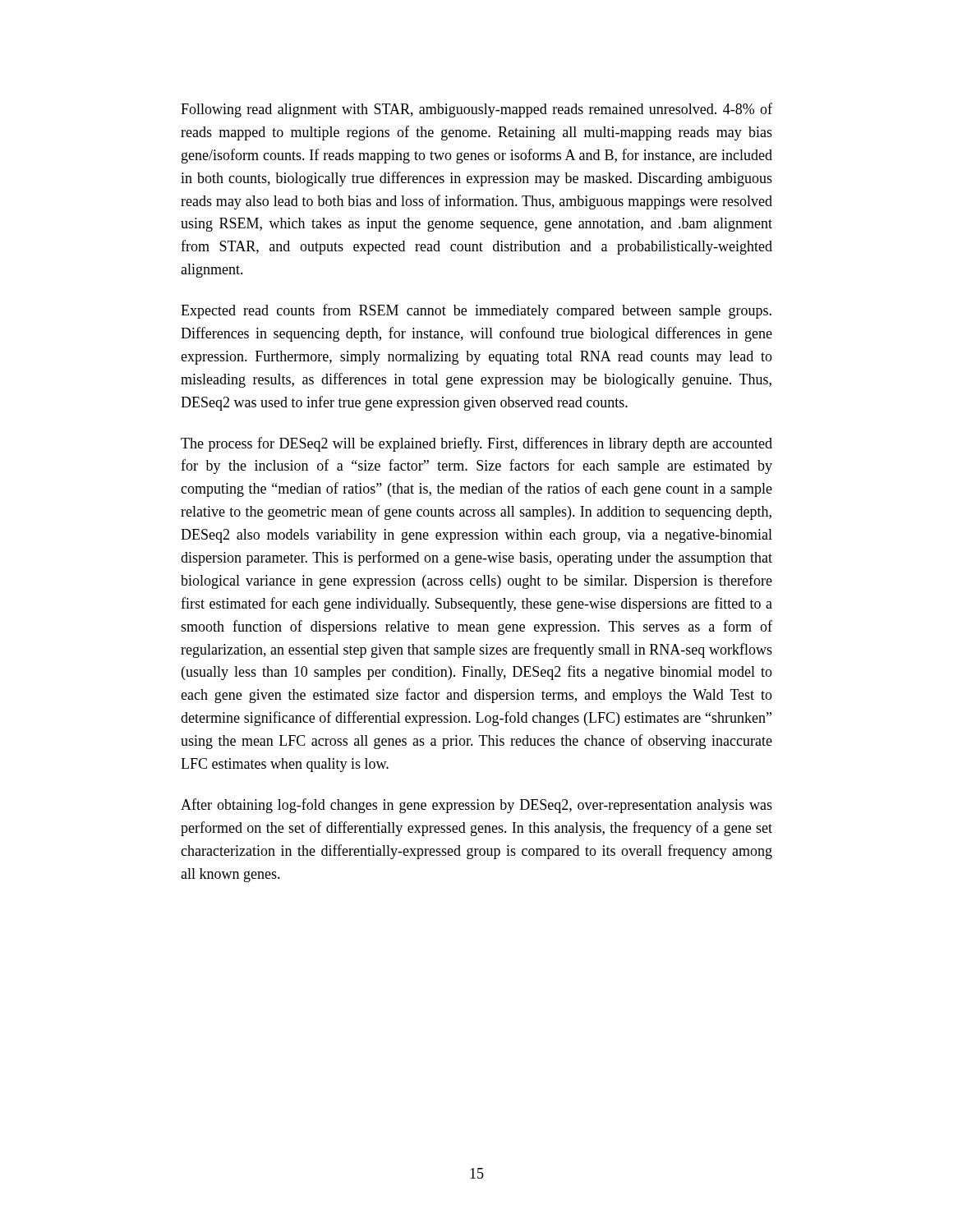Select the element starting "Expected read counts from RSEM"
The image size is (953, 1232).
(476, 357)
